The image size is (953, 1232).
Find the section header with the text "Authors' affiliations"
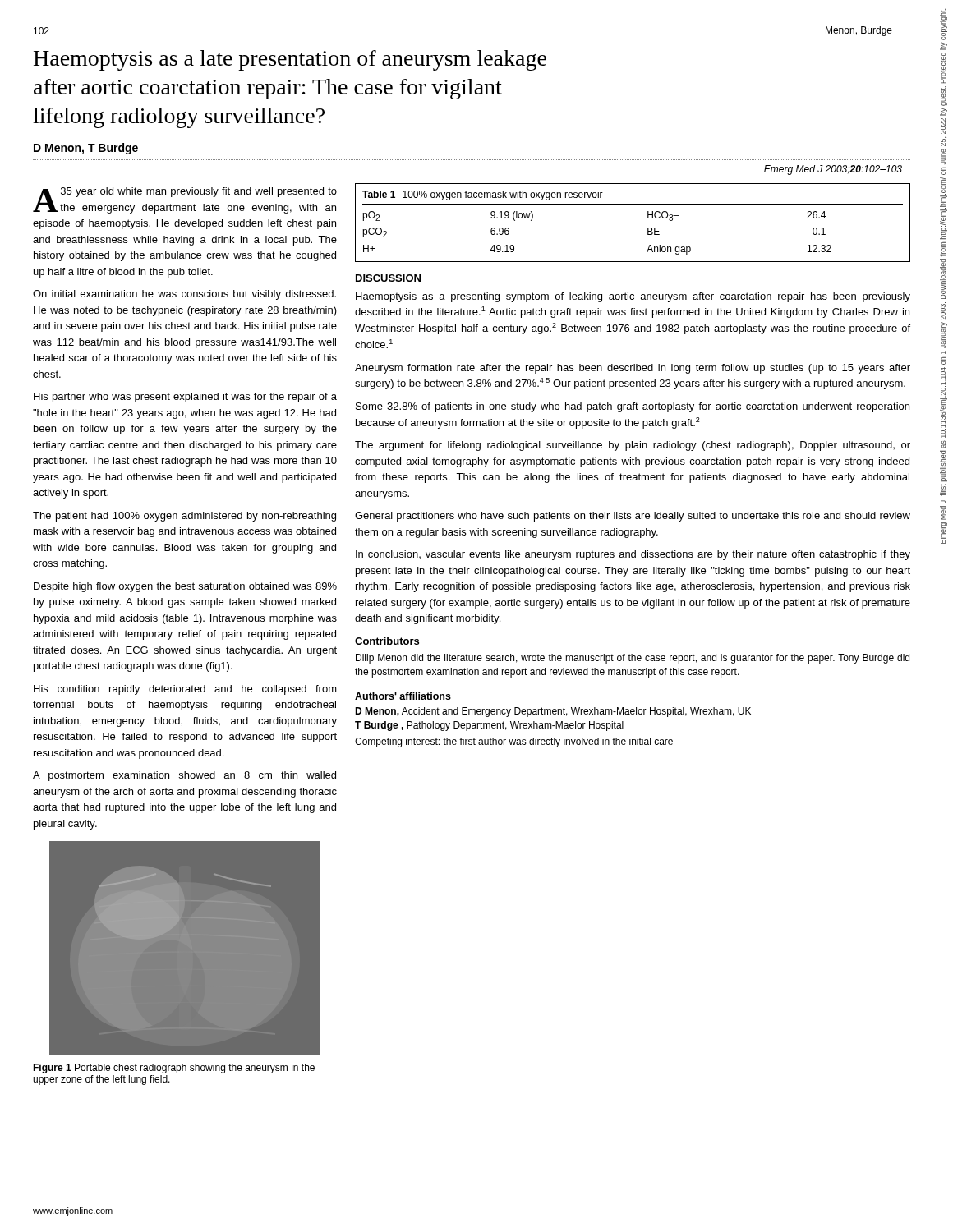point(403,696)
